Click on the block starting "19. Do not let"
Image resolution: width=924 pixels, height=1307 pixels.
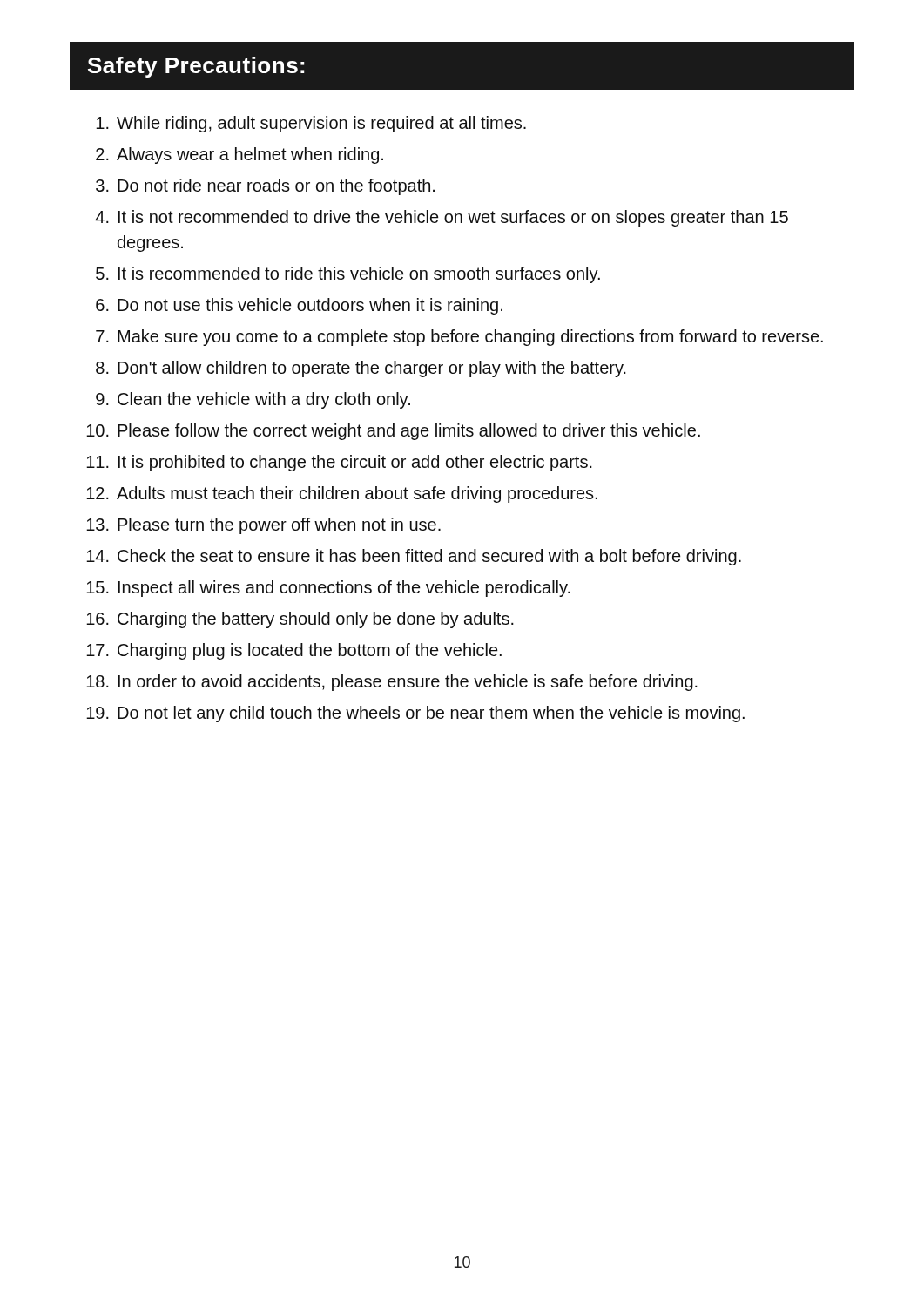462,713
